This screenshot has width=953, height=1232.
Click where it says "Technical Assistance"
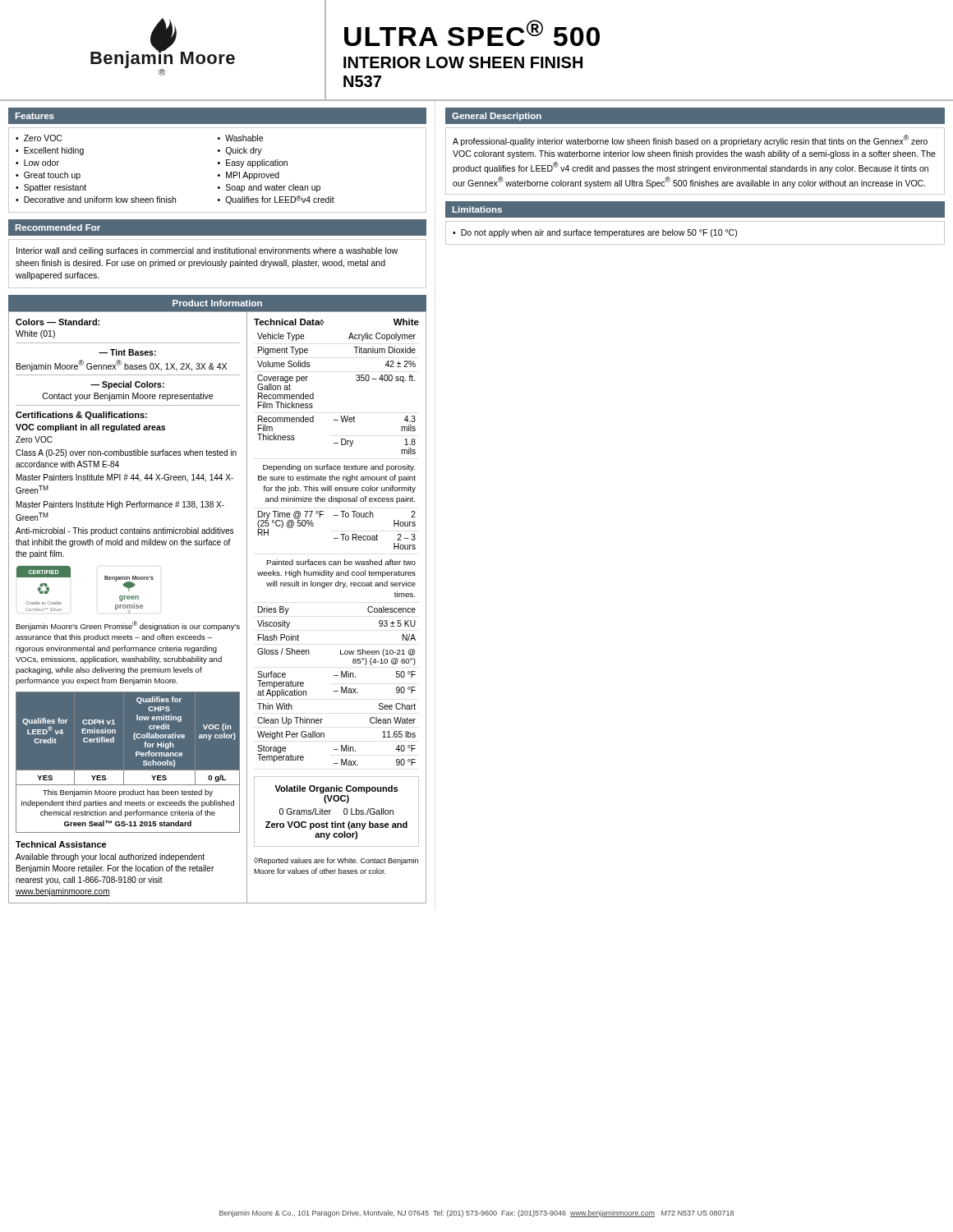pos(61,844)
